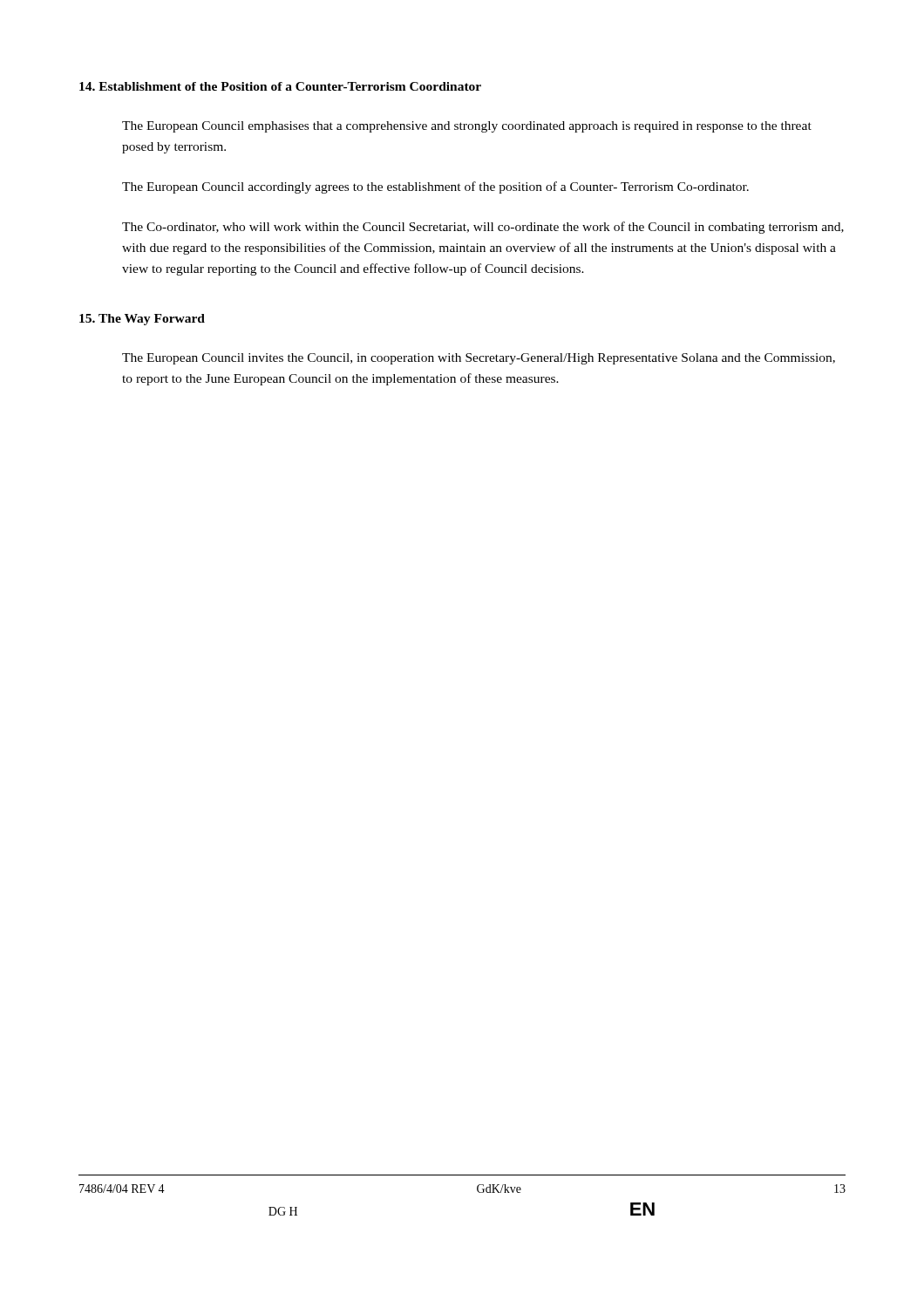Viewport: 924px width, 1308px height.
Task: Select the section header with the text "15. The Way"
Action: 142,318
